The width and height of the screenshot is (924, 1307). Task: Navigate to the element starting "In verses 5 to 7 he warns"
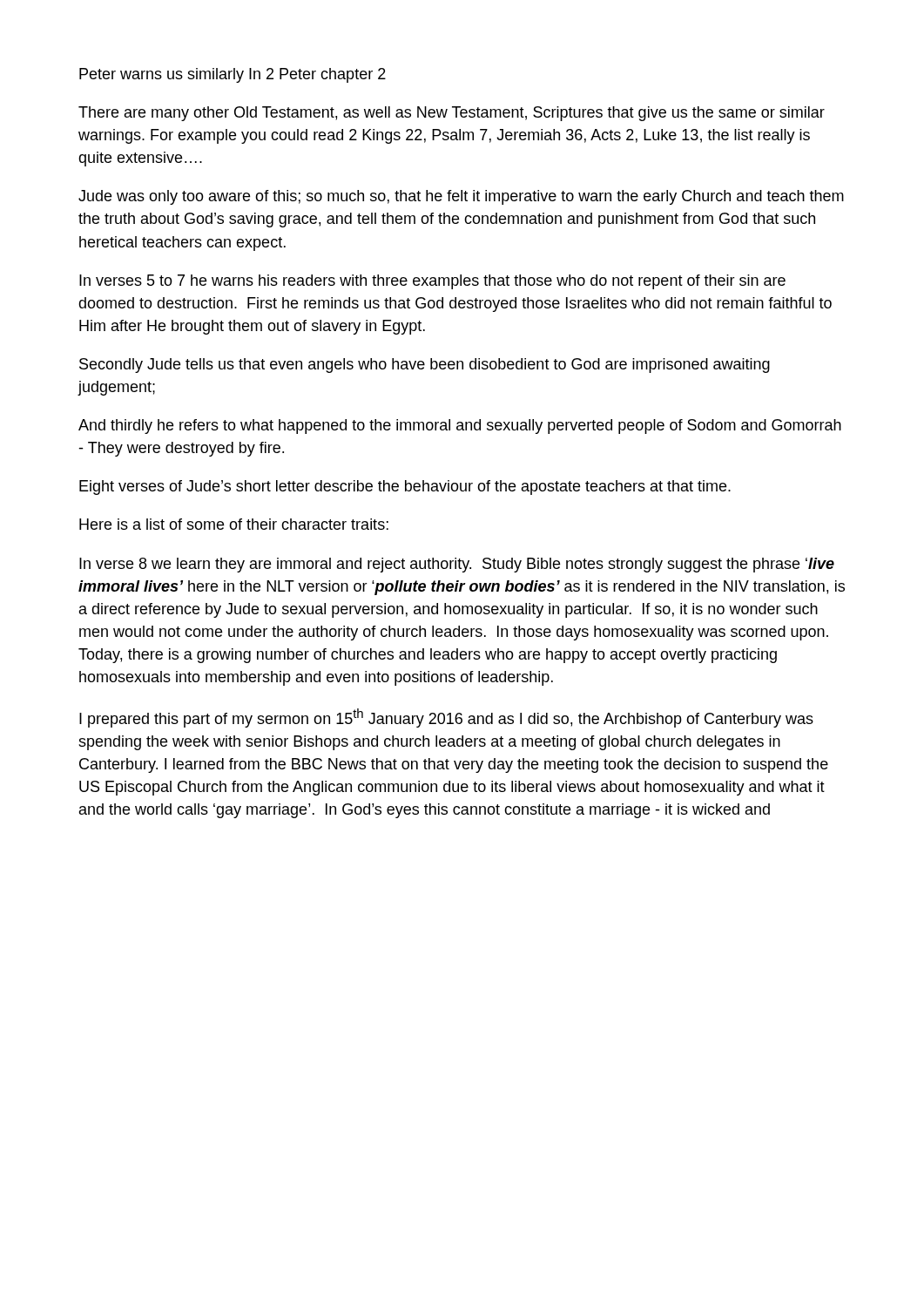click(455, 303)
